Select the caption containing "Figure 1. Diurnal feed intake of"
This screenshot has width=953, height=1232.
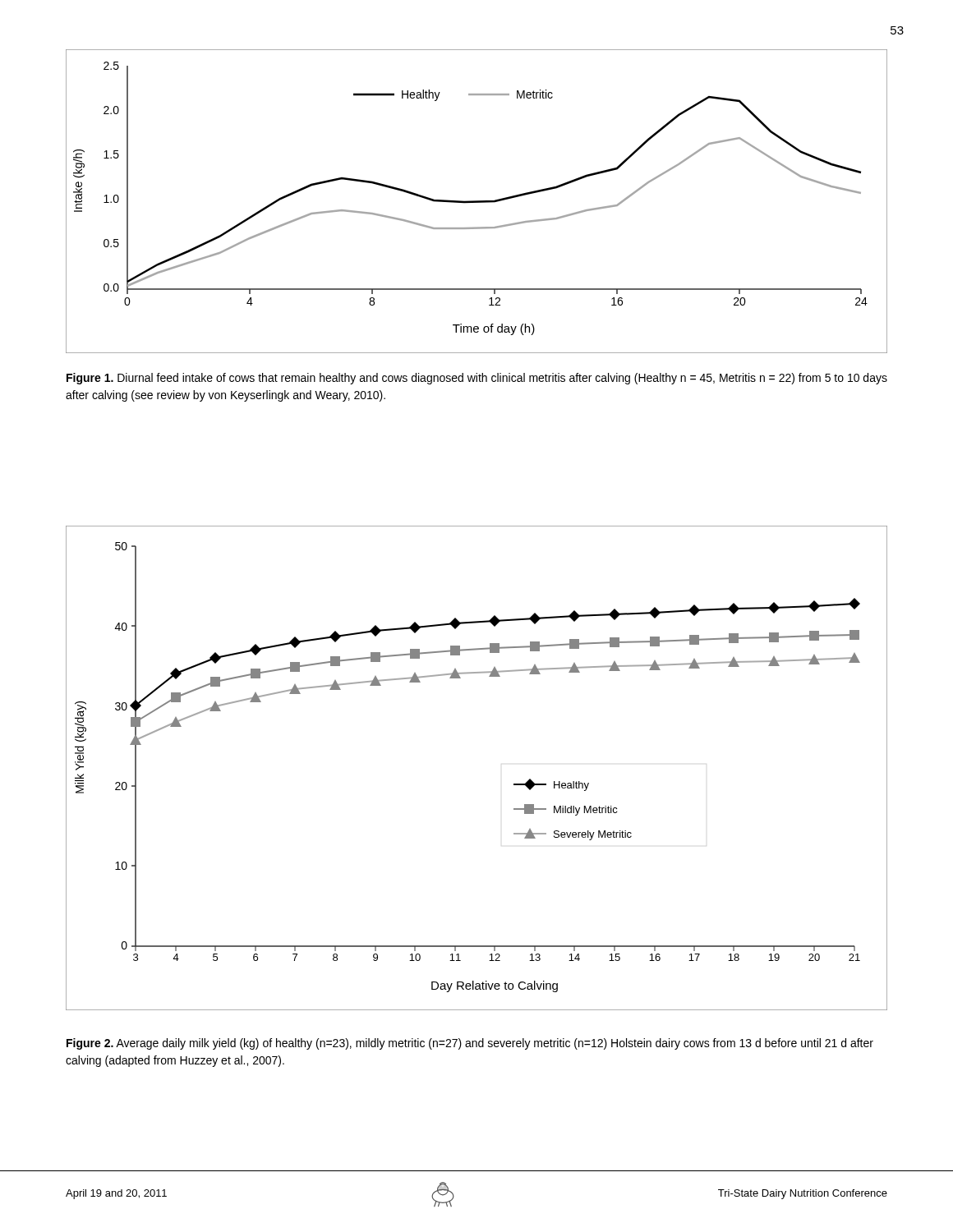pos(476,386)
